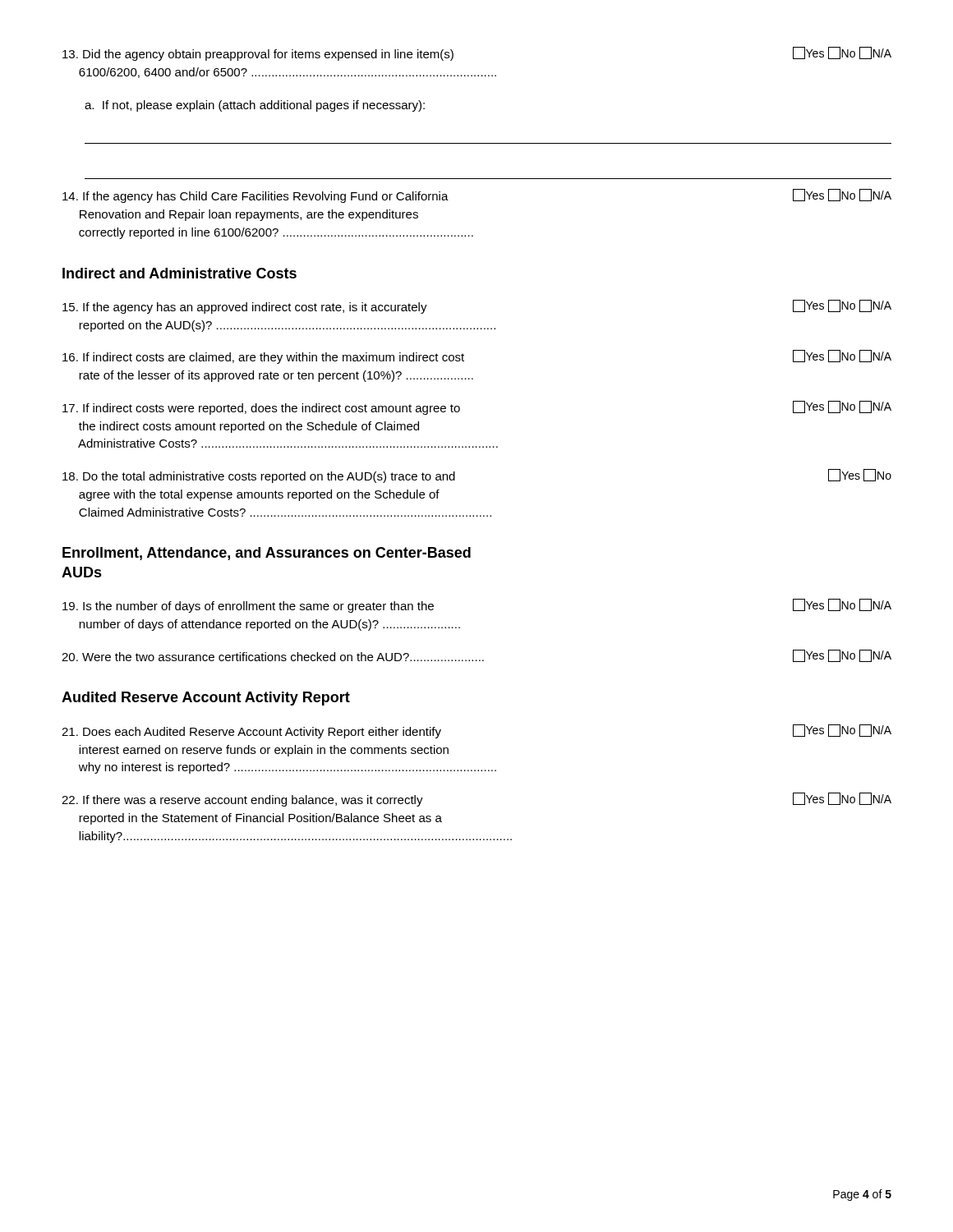Click the passage that begins "17. If indirect costs were reported, does"
Screen dimensions: 1232x953
click(260, 407)
